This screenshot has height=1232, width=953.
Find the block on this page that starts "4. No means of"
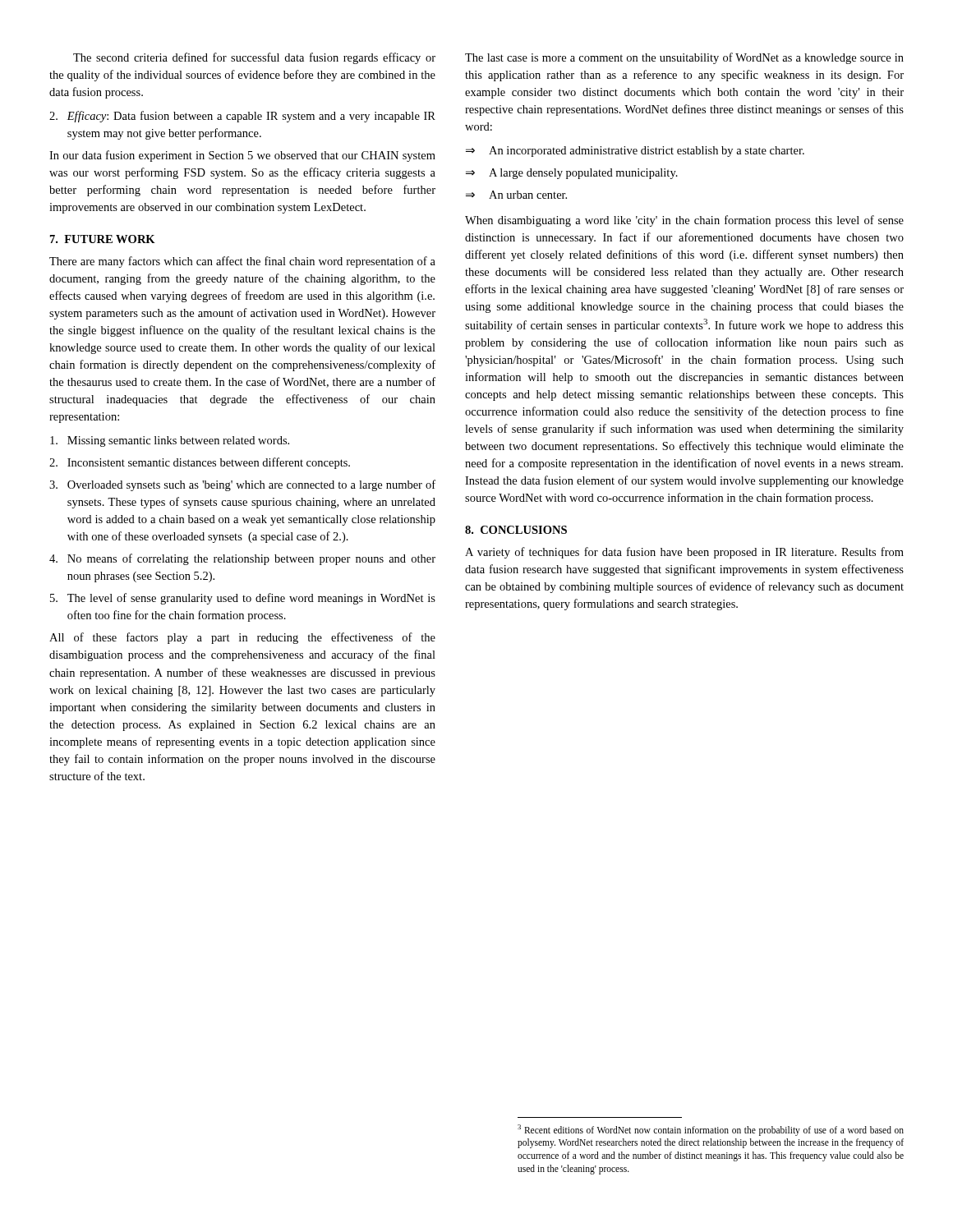coord(242,568)
